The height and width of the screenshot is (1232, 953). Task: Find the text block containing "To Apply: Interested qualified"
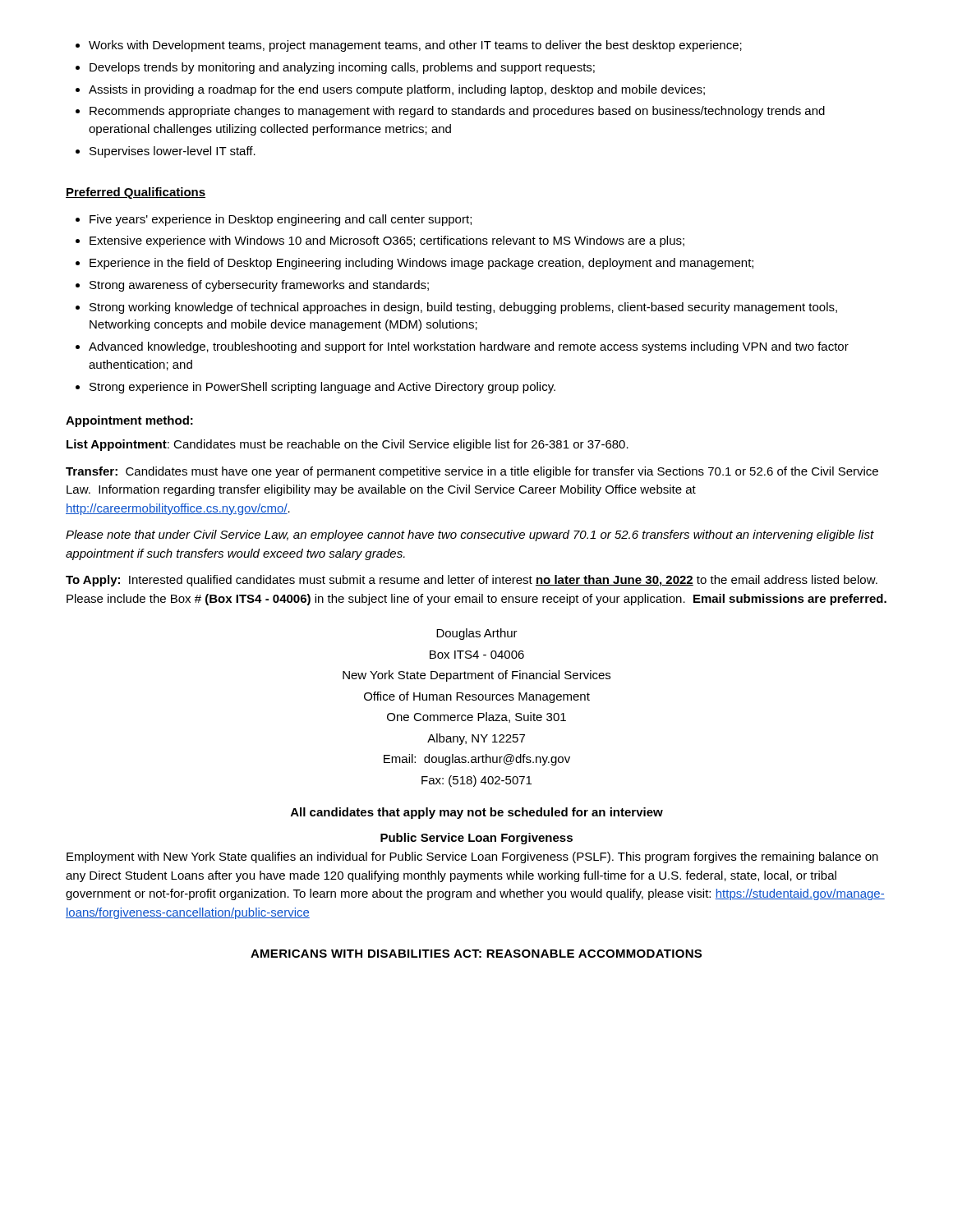point(476,589)
